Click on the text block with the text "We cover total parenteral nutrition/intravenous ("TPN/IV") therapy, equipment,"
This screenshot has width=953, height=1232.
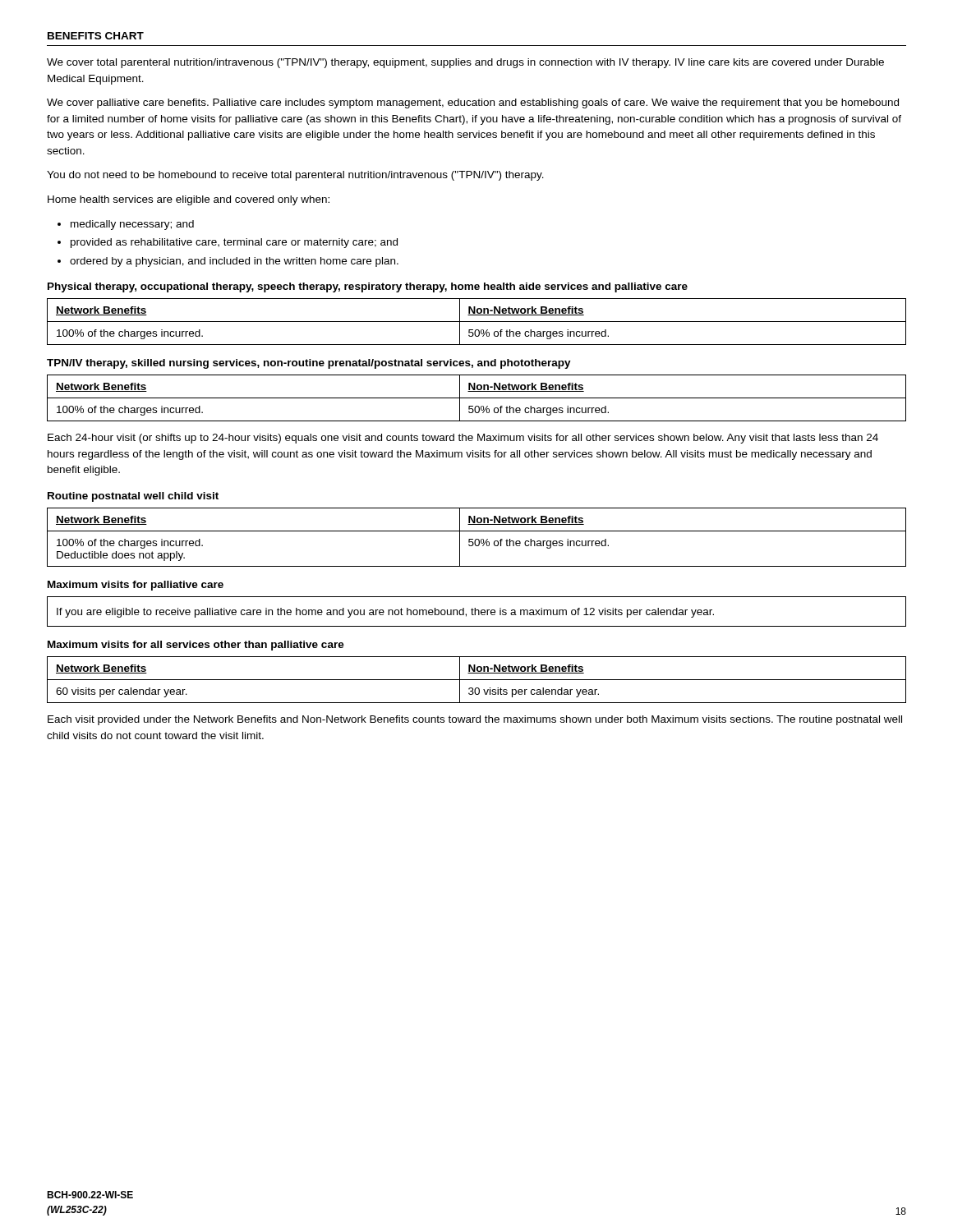click(x=476, y=70)
